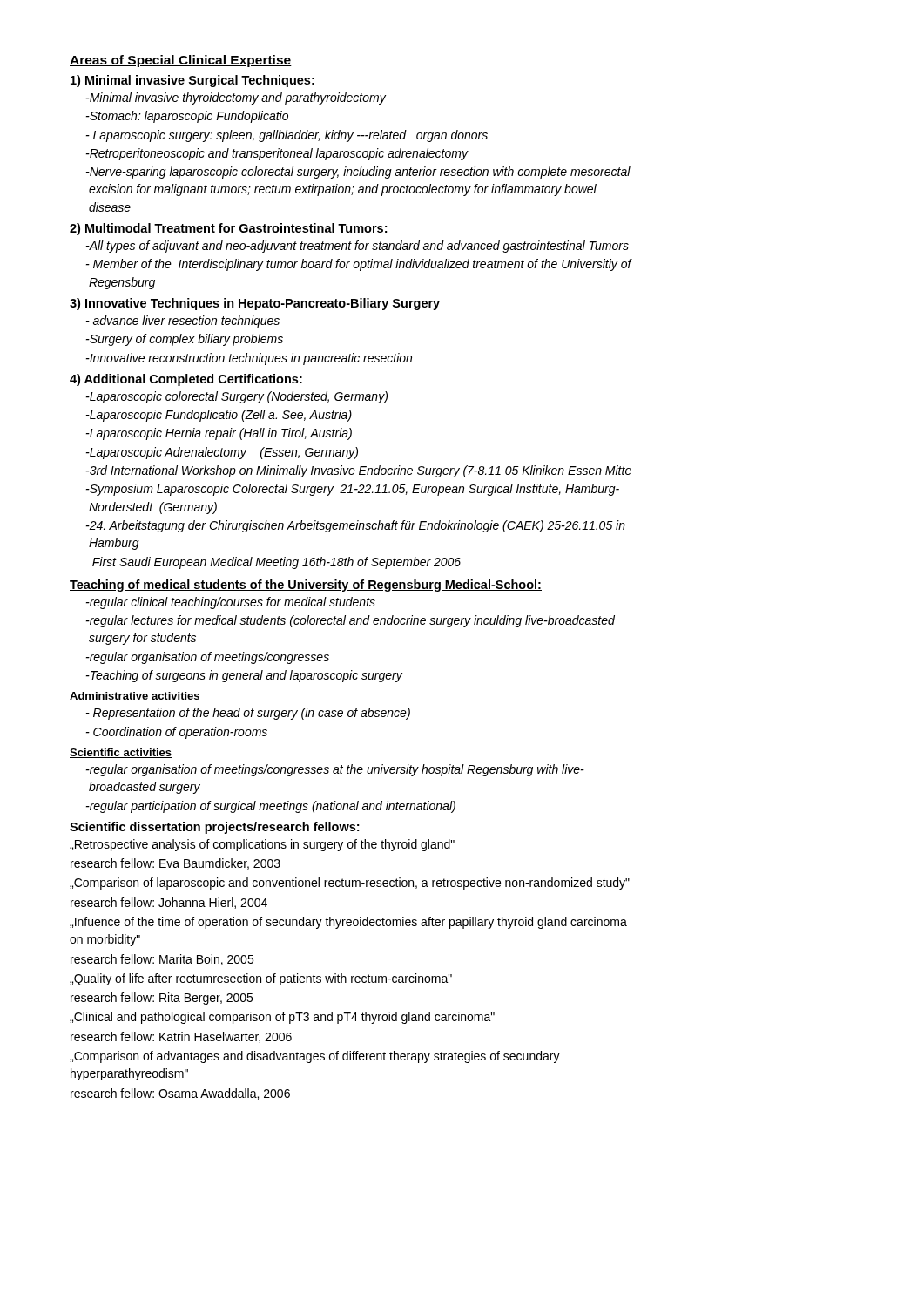The height and width of the screenshot is (1307, 924).
Task: Find the text starting "Laparoscopic surgery: spleen, gallbladder, kidny ---related organ"
Action: (287, 135)
